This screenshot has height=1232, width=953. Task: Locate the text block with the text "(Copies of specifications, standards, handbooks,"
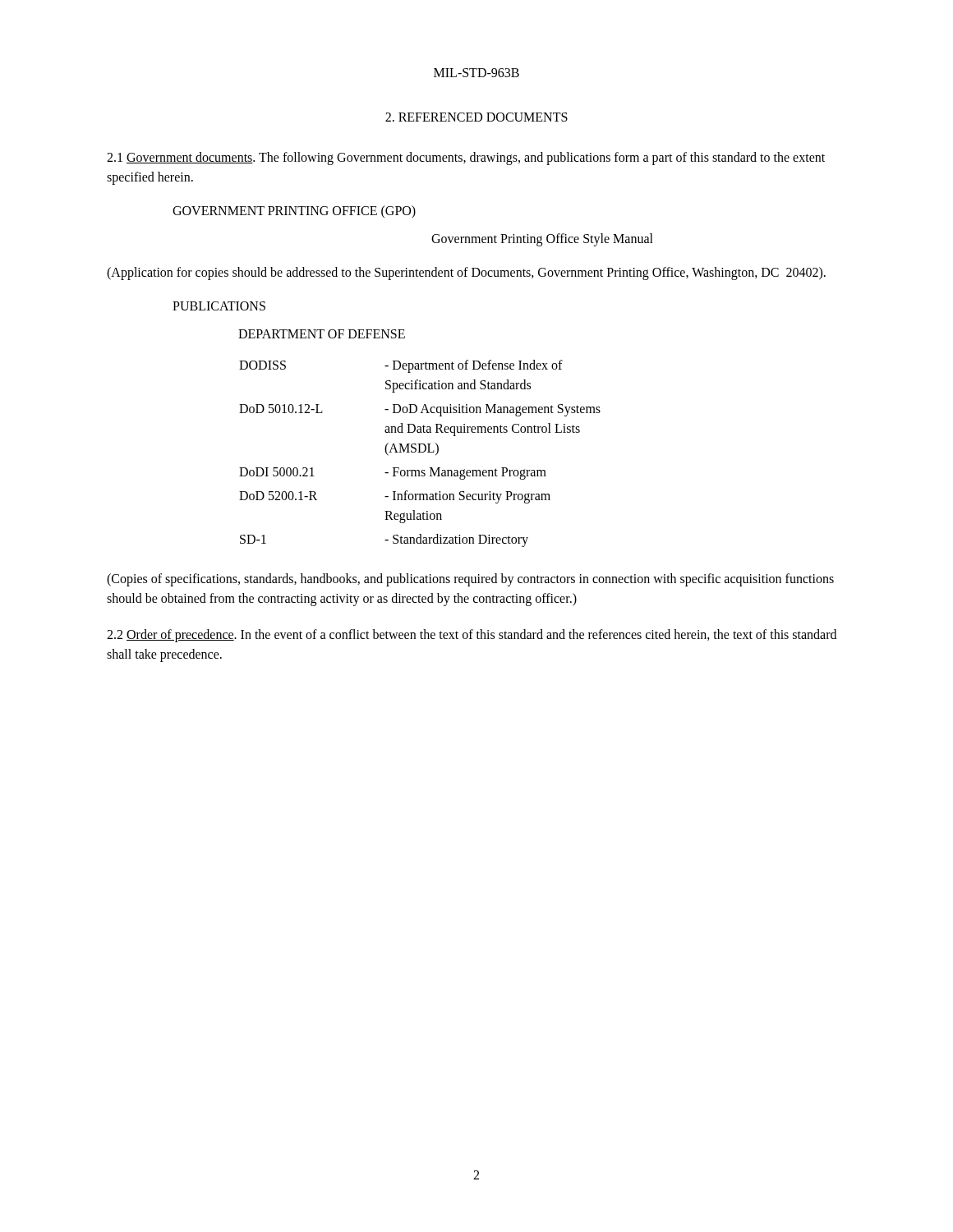(470, 588)
